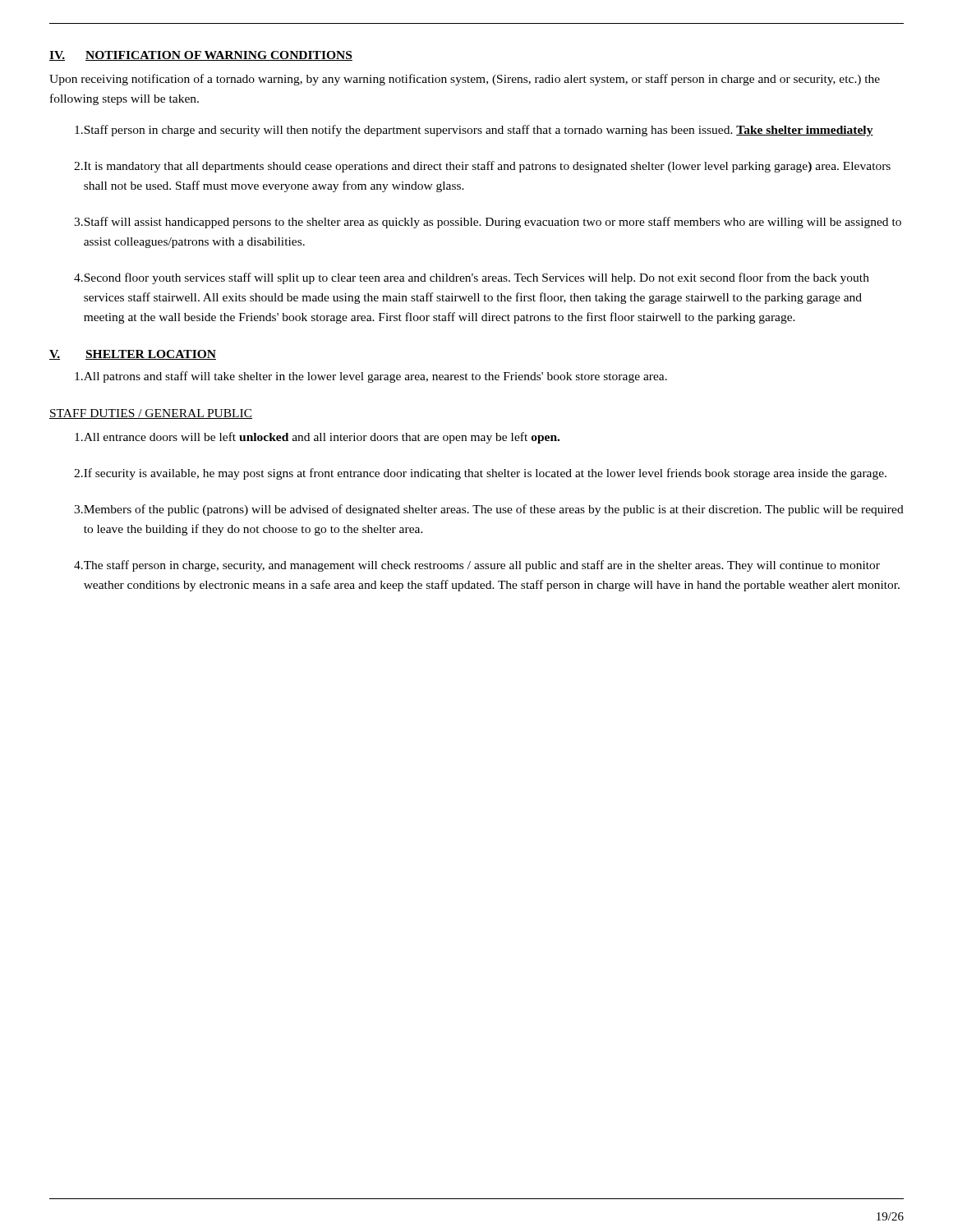Navigate to the passage starting "4. Second floor youth services staff"
This screenshot has width=953, height=1232.
pyautogui.click(x=489, y=297)
